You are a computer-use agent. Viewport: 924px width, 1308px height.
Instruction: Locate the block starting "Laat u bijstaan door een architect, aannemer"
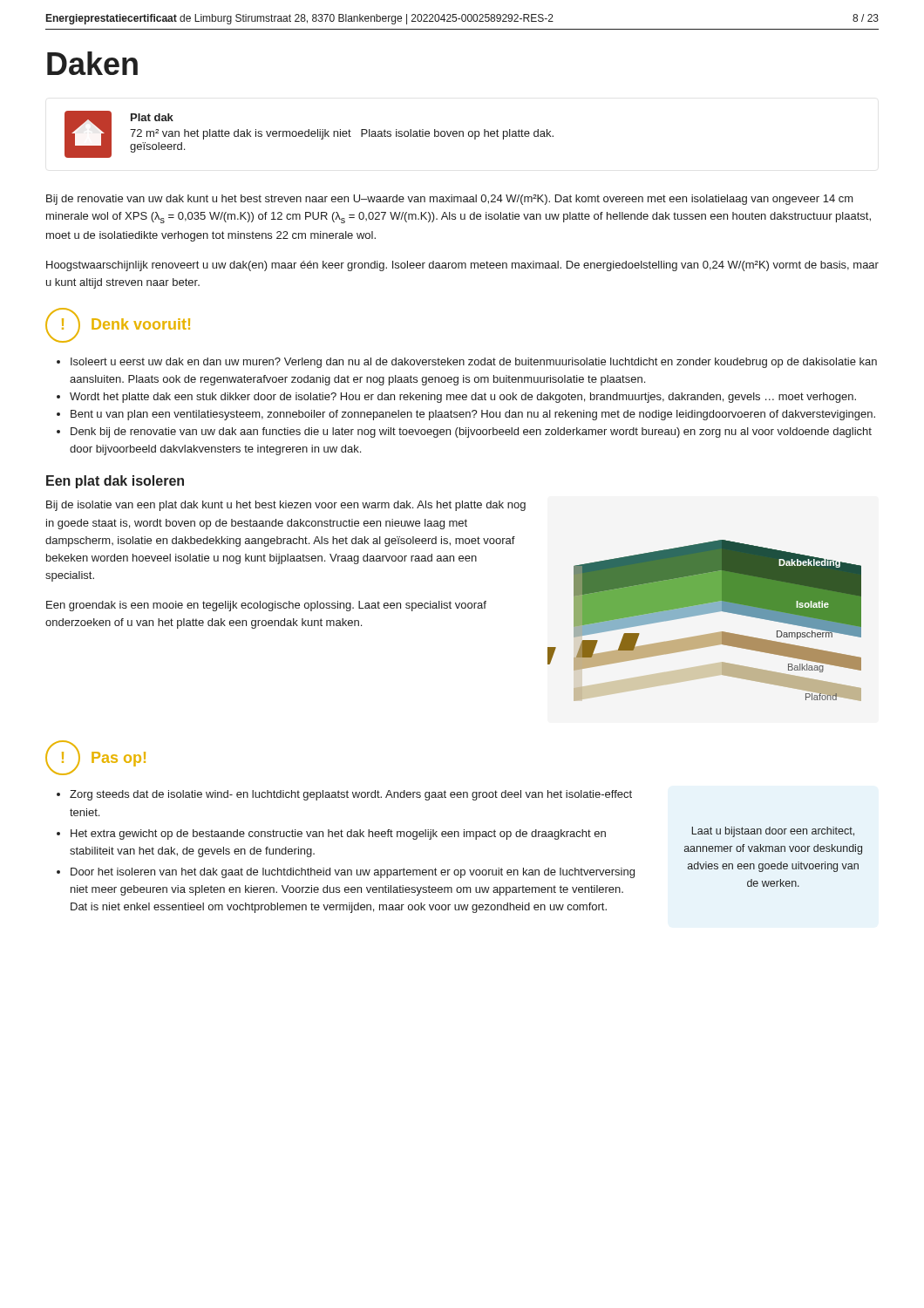[x=773, y=857]
